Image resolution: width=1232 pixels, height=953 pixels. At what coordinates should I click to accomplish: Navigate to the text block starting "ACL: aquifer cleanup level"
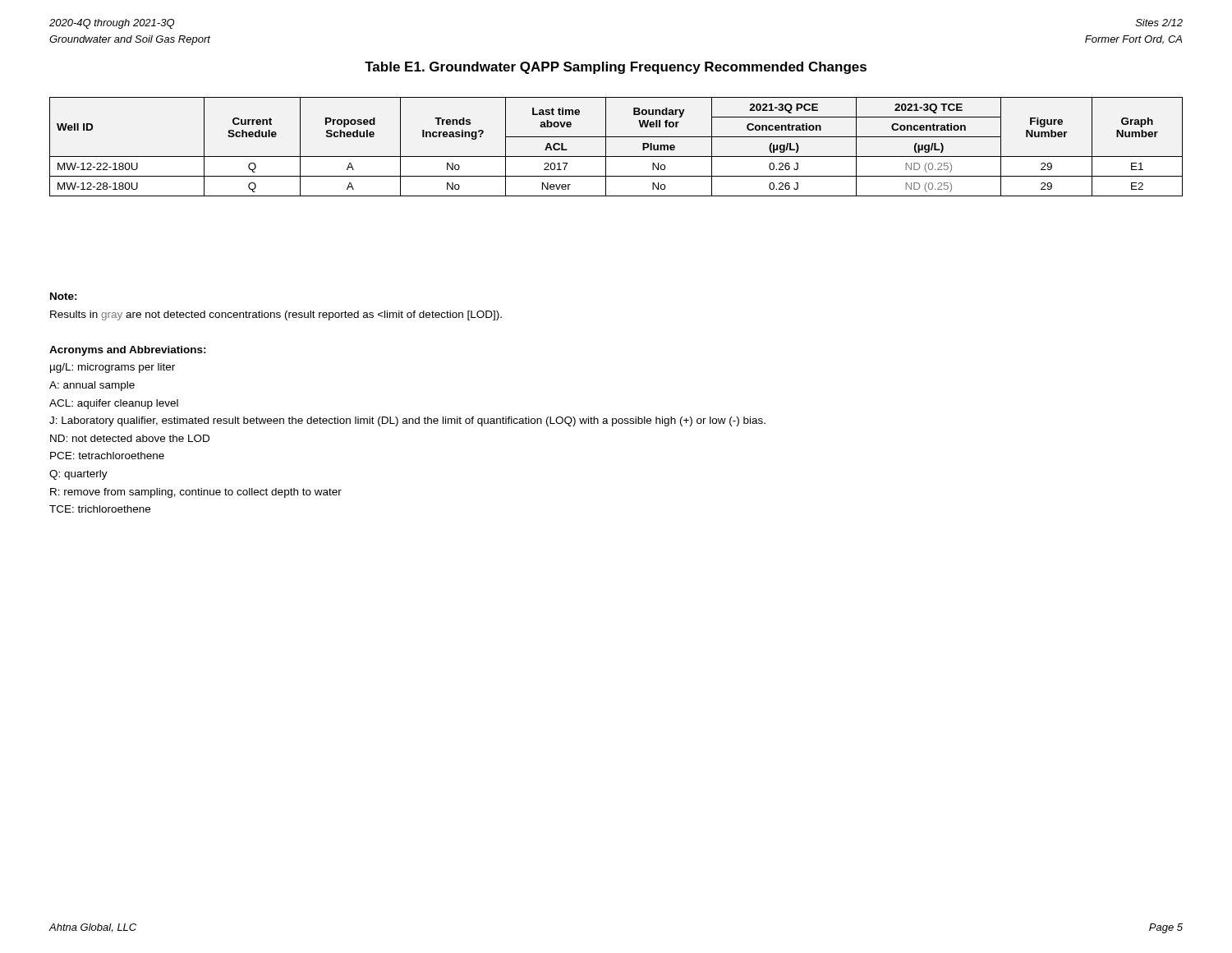[114, 403]
